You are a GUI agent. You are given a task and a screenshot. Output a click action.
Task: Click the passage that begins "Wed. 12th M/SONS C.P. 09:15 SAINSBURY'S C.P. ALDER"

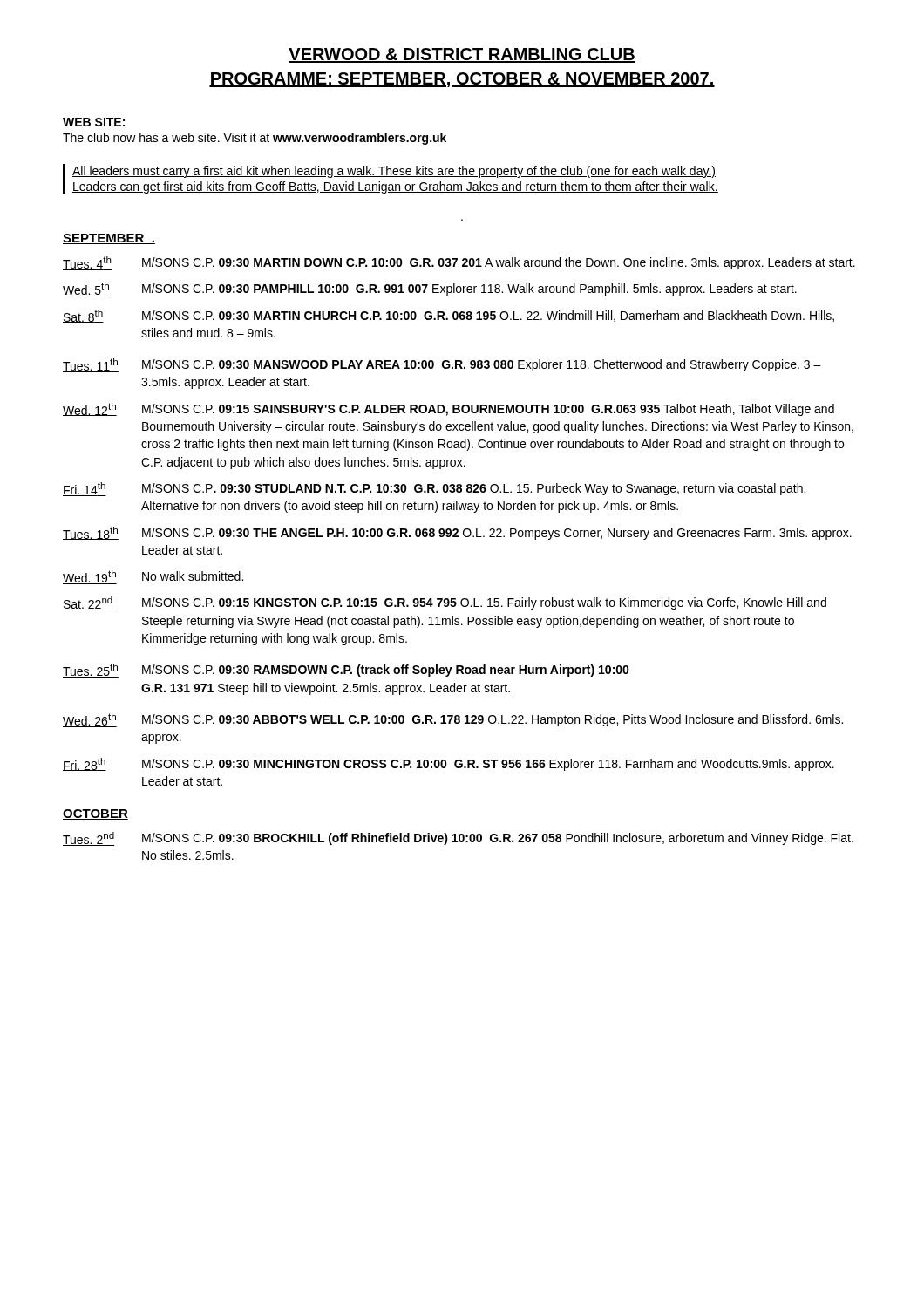[462, 435]
